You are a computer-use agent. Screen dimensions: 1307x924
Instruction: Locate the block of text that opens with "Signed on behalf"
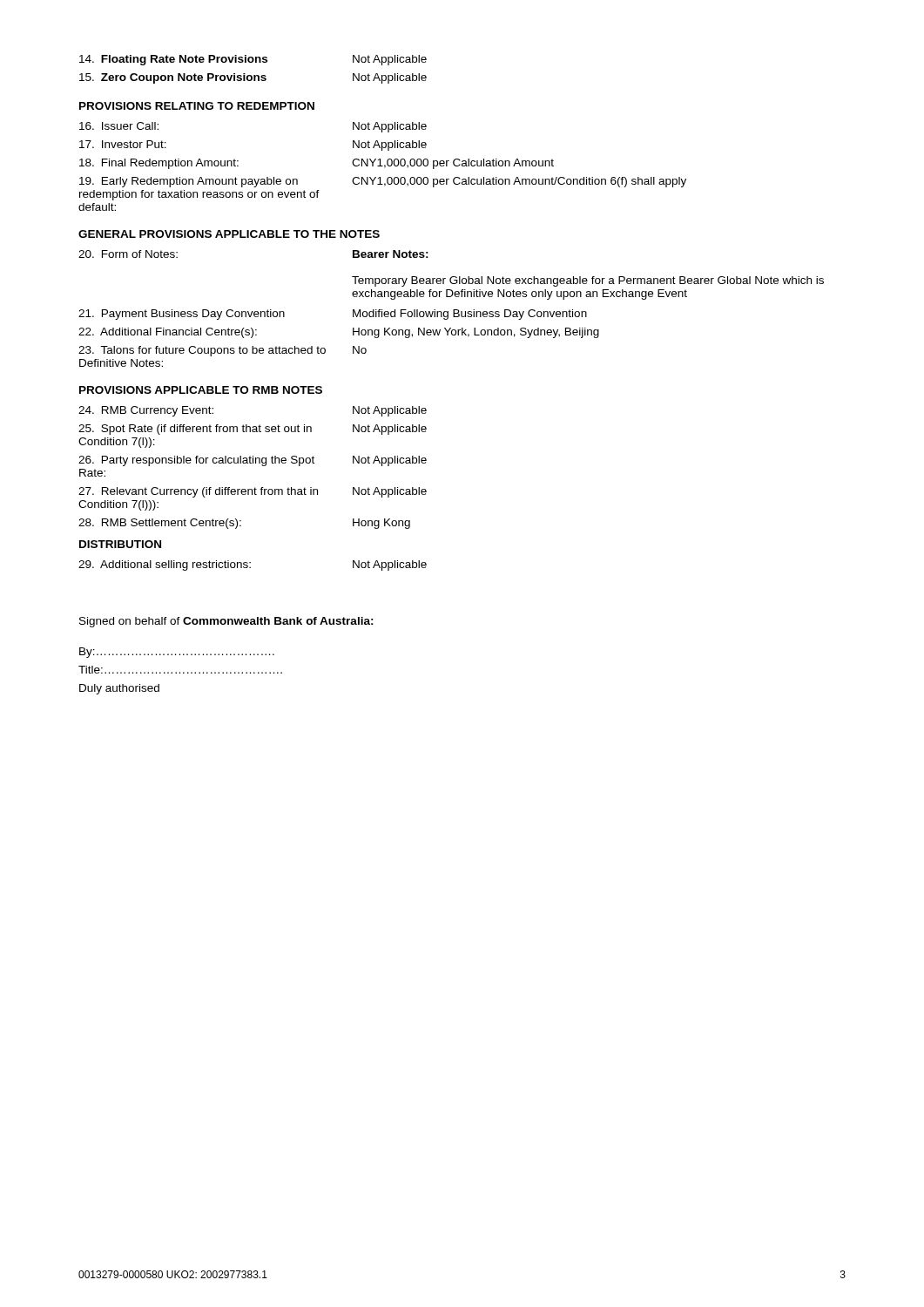226,622
